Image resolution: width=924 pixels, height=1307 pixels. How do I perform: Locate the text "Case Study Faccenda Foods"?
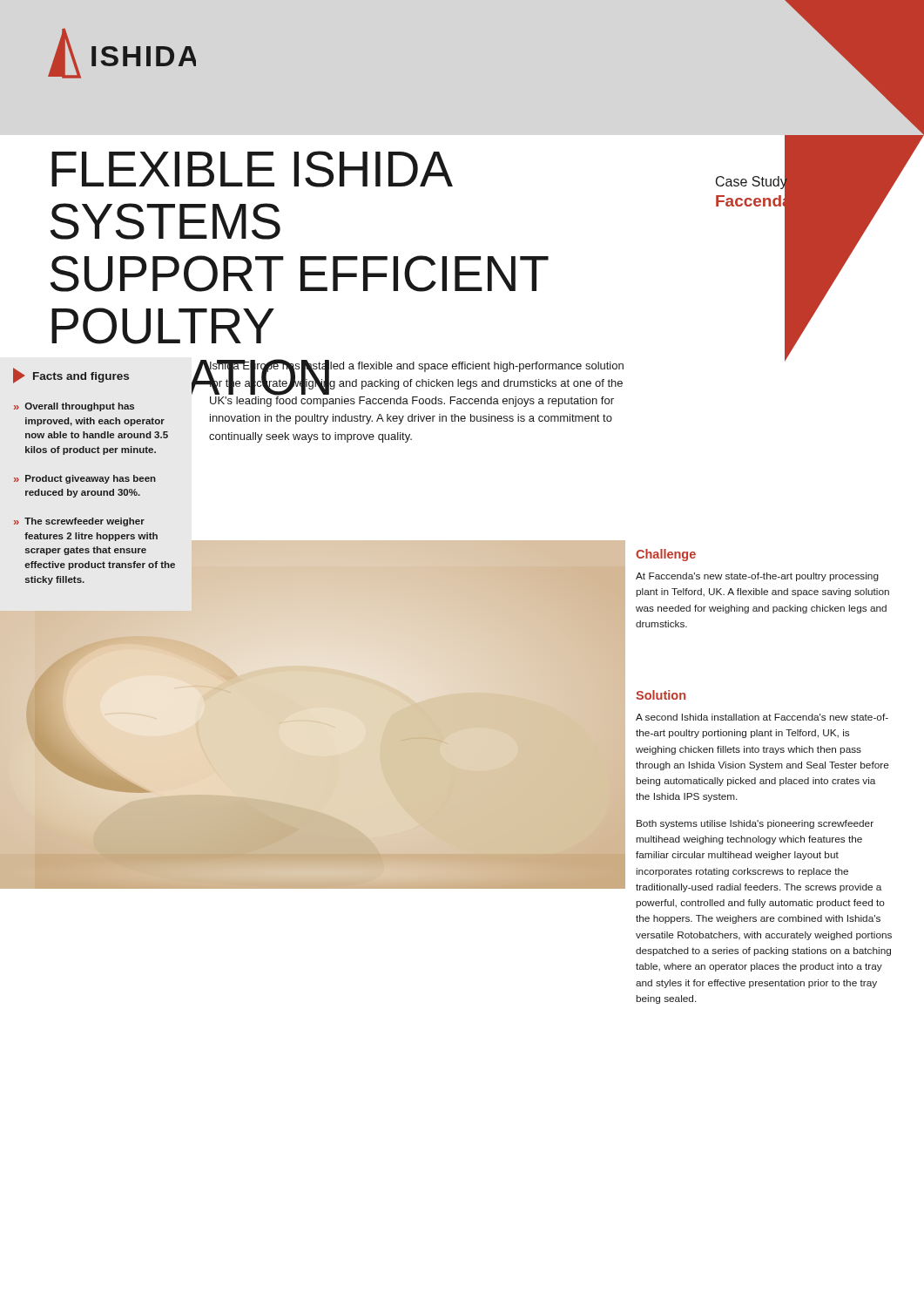802,193
